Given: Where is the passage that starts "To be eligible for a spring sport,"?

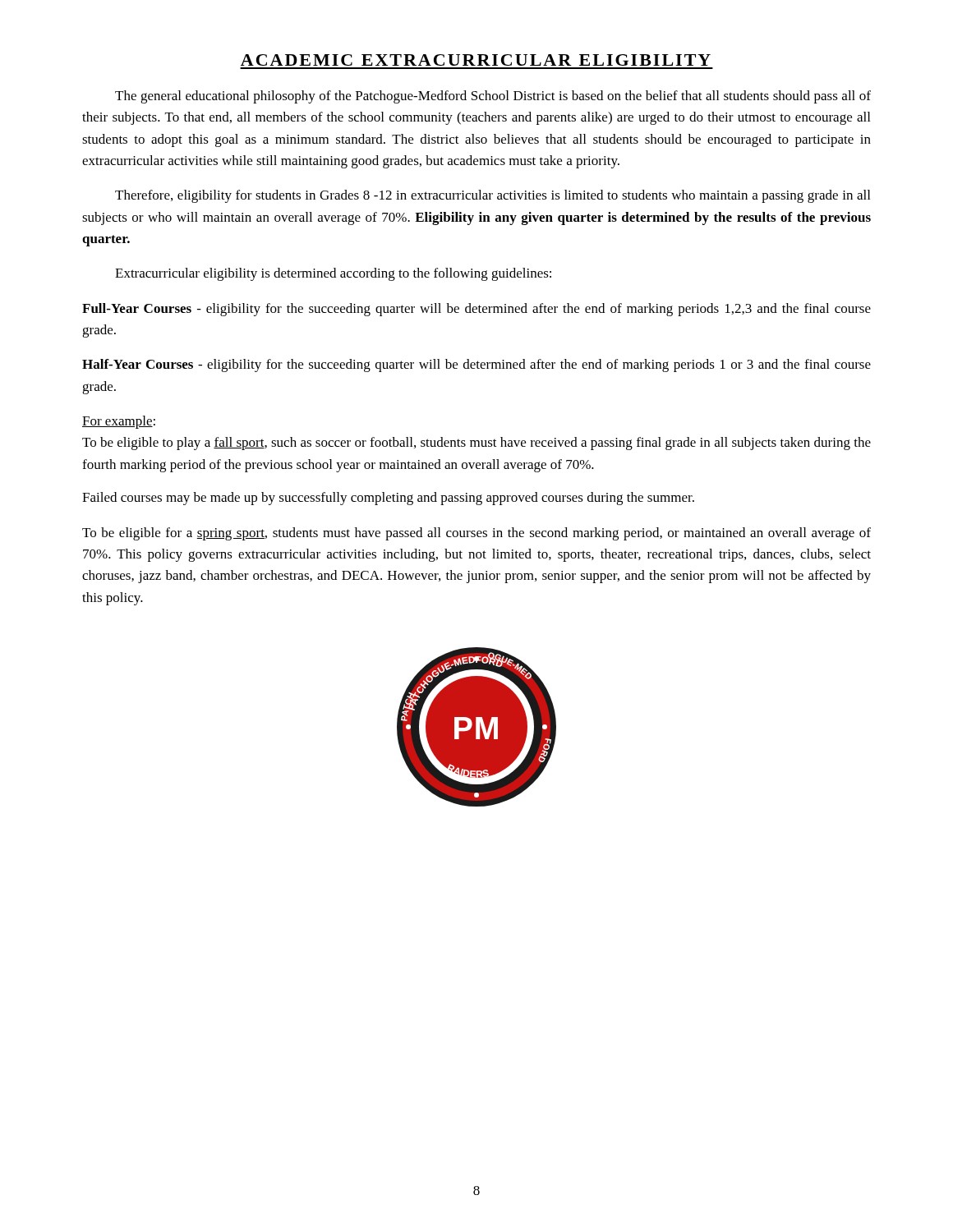Looking at the screenshot, I should tap(476, 565).
